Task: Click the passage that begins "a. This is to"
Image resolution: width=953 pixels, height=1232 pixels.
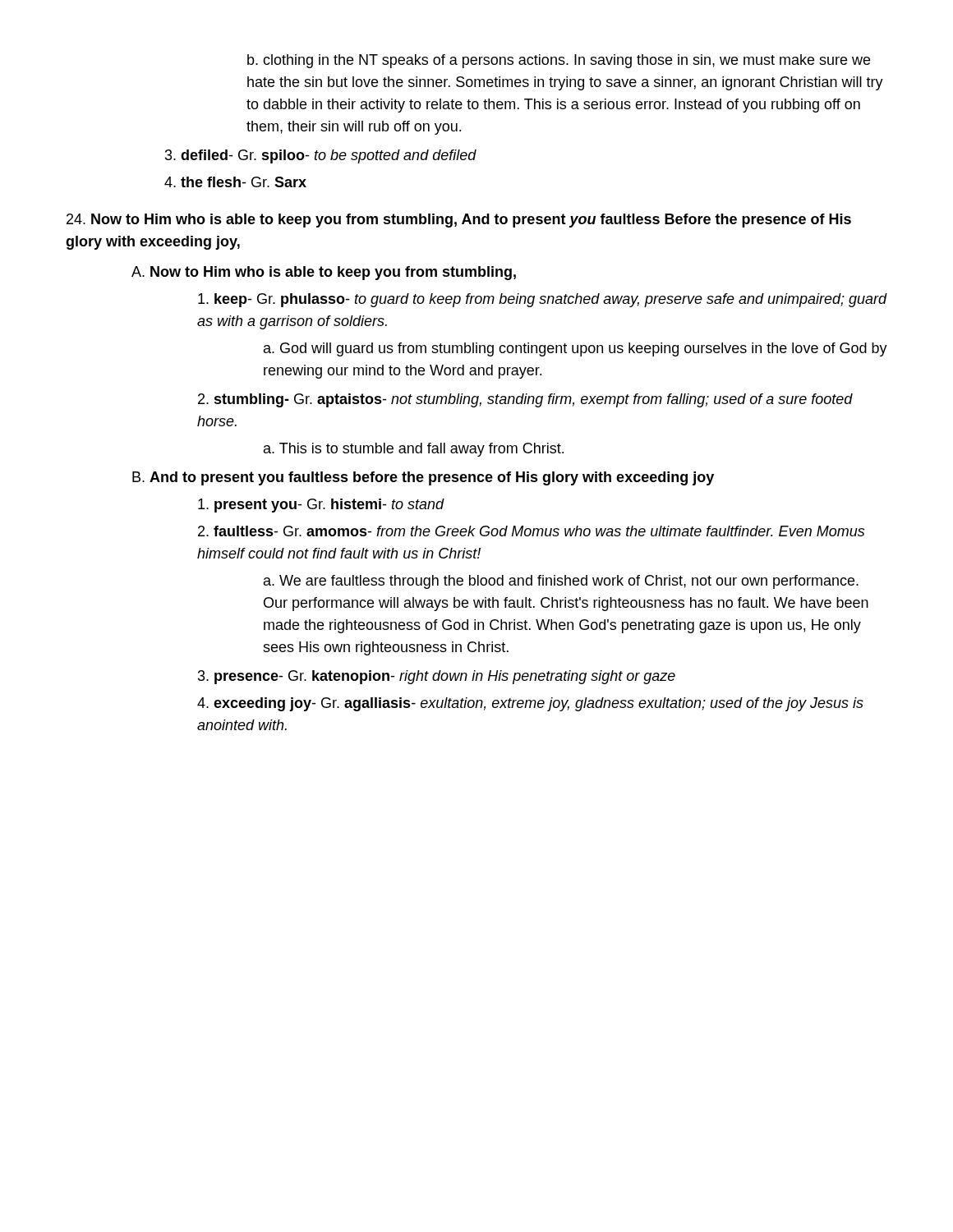Action: pos(414,450)
